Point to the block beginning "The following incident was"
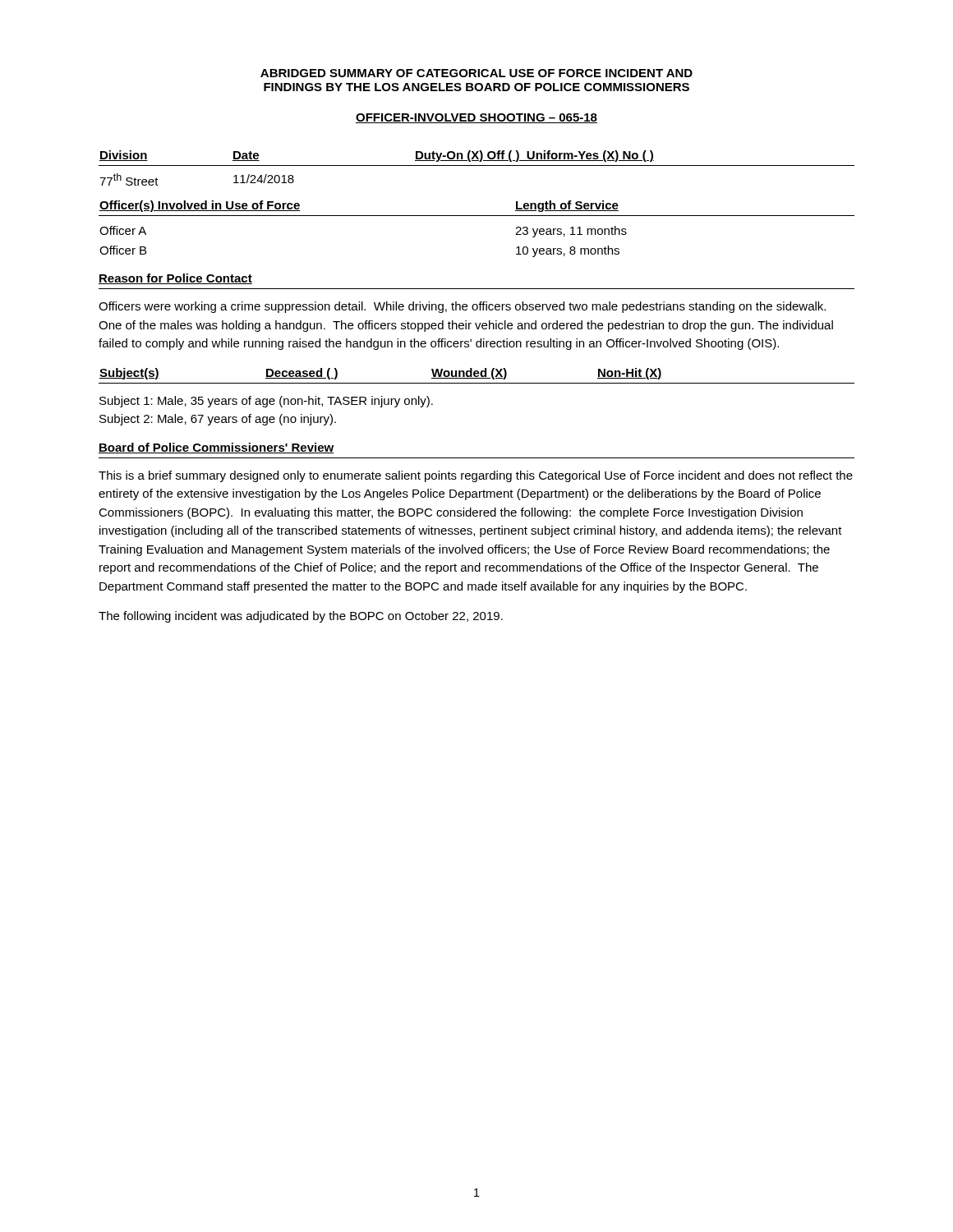This screenshot has height=1232, width=953. [x=301, y=616]
